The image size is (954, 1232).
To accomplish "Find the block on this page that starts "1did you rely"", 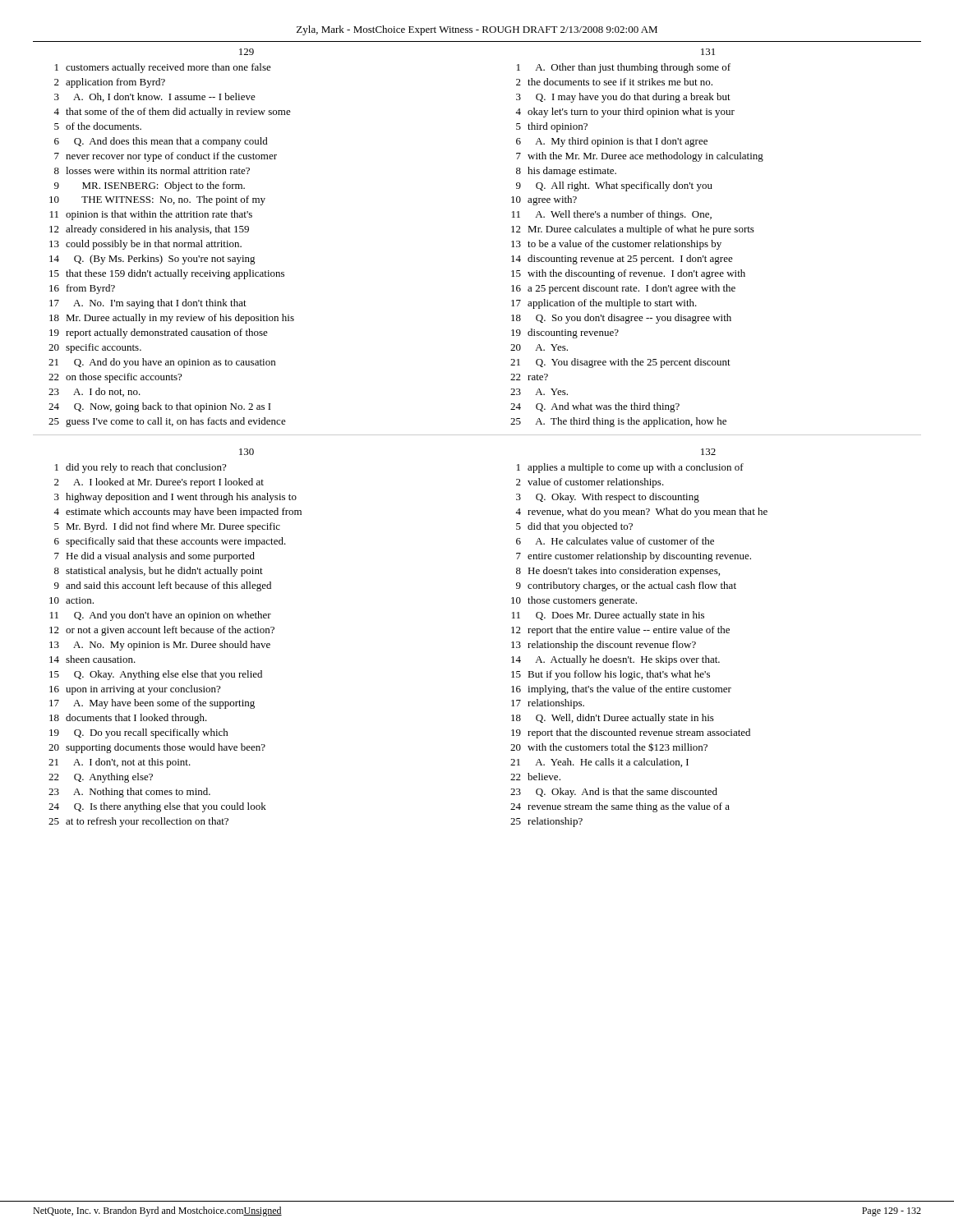I will [x=135, y=468].
